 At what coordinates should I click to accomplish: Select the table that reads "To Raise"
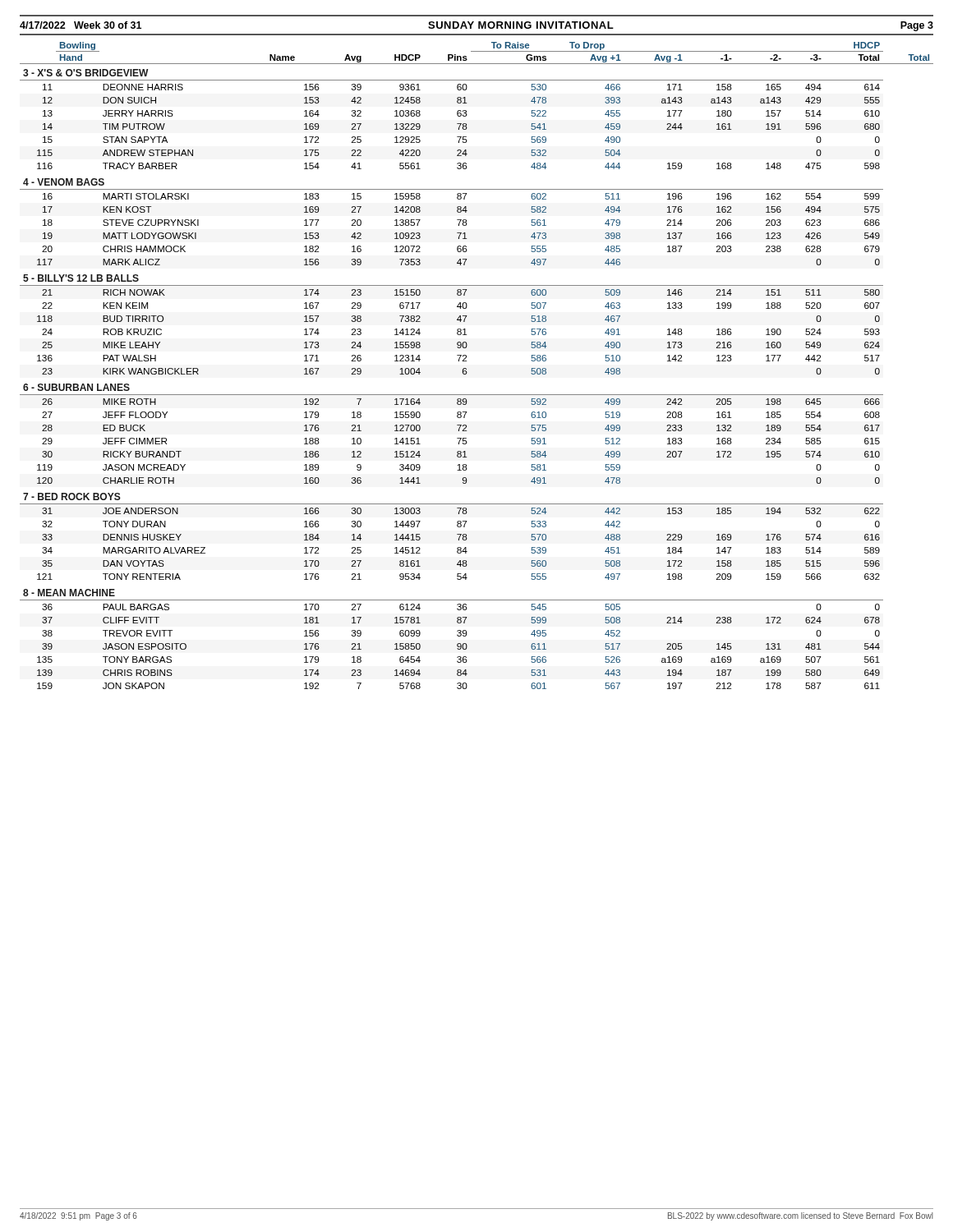coord(476,366)
